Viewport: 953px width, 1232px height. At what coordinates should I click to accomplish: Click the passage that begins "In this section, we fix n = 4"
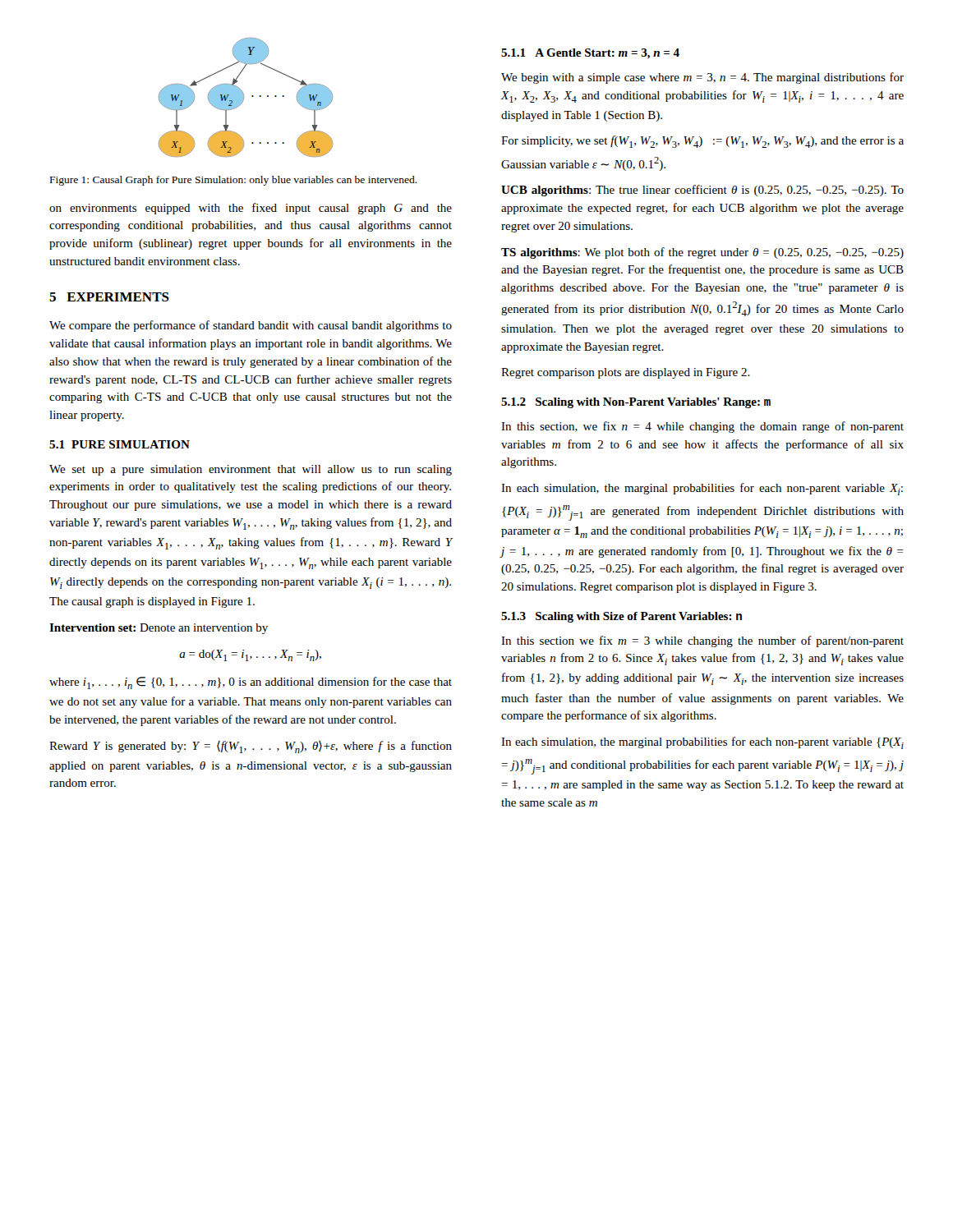point(702,444)
